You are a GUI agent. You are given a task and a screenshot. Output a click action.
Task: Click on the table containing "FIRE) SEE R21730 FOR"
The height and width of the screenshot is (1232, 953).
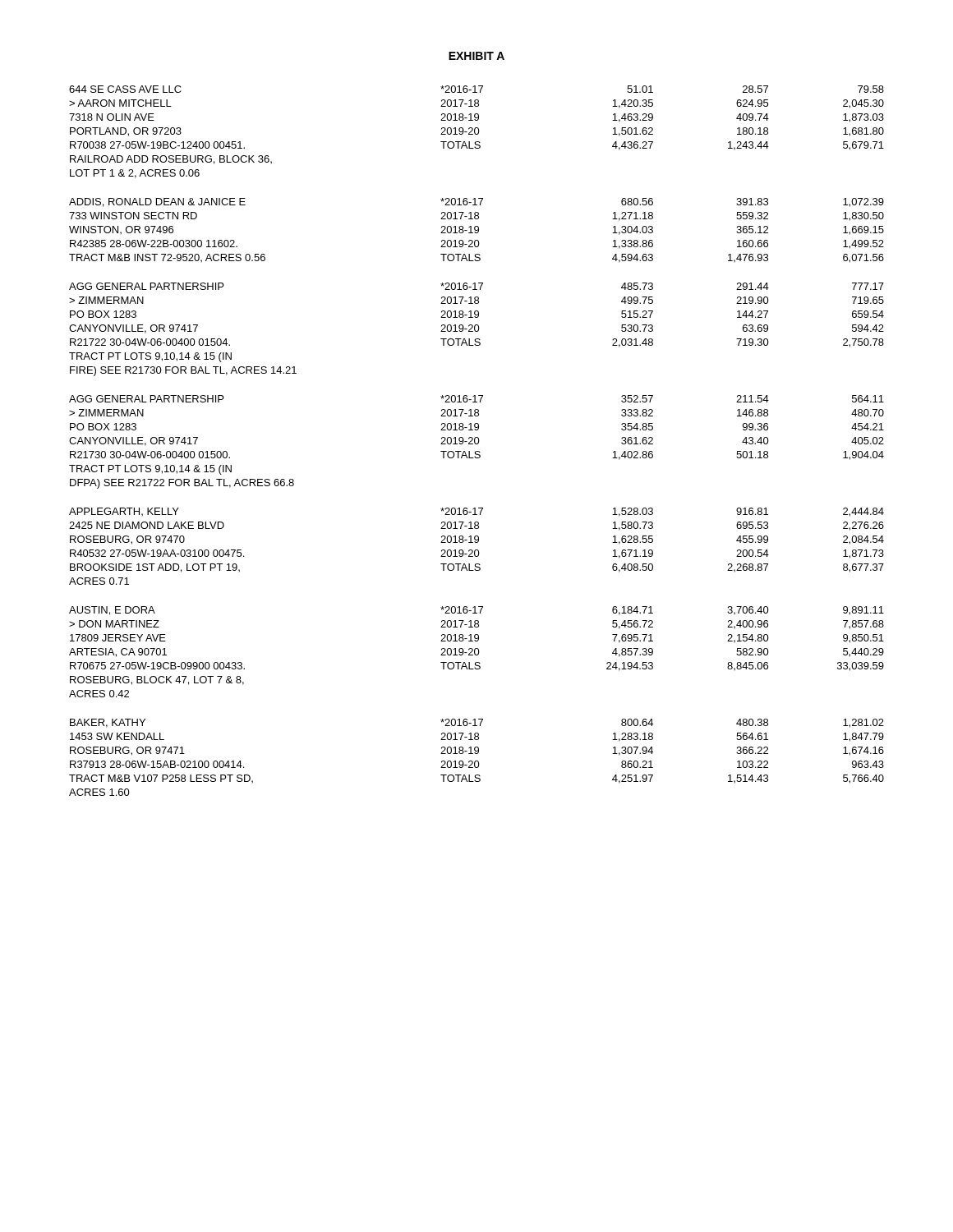point(476,328)
